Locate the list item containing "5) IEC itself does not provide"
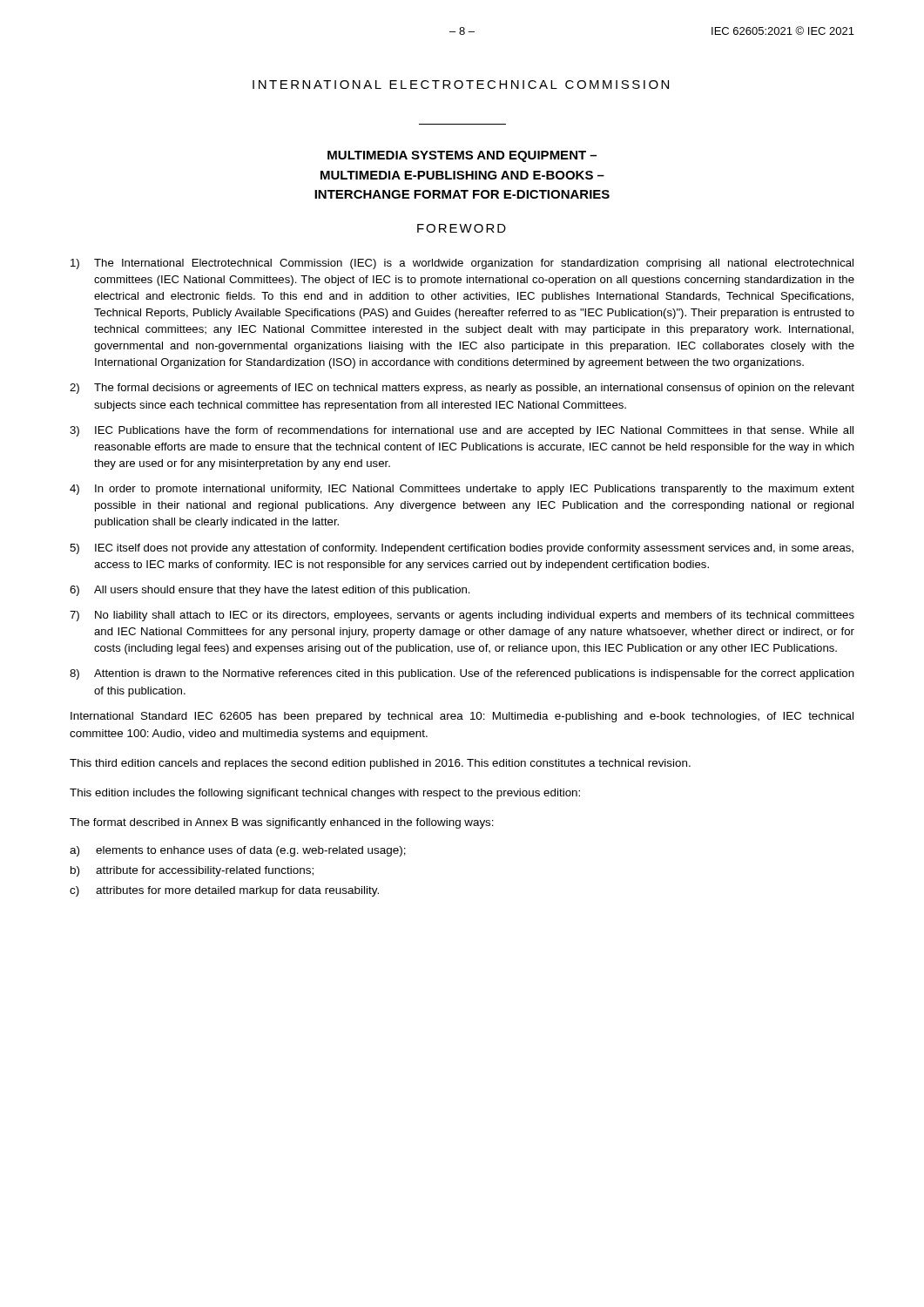This screenshot has height=1307, width=924. pyautogui.click(x=462, y=556)
